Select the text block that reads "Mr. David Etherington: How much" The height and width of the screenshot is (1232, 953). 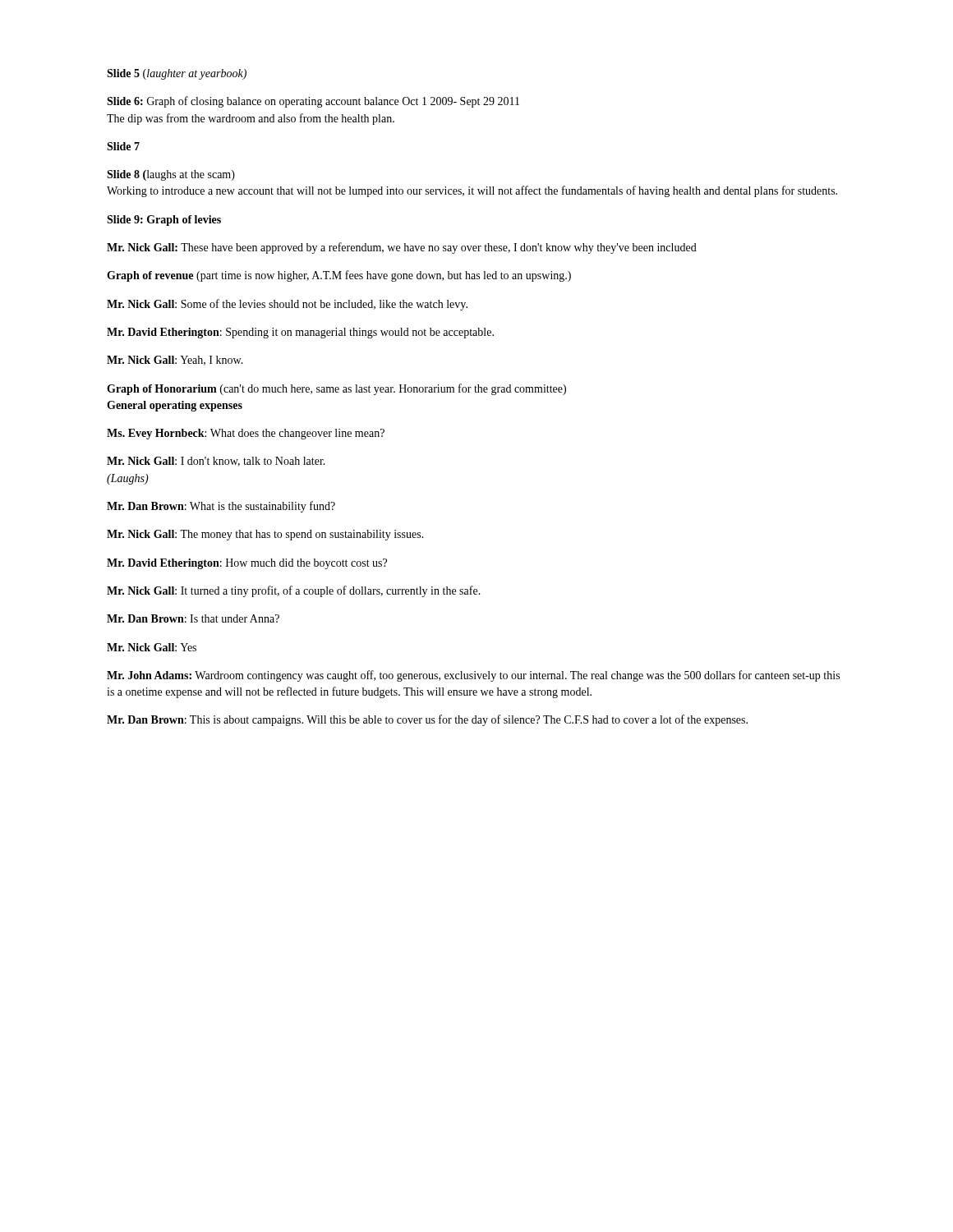click(247, 563)
